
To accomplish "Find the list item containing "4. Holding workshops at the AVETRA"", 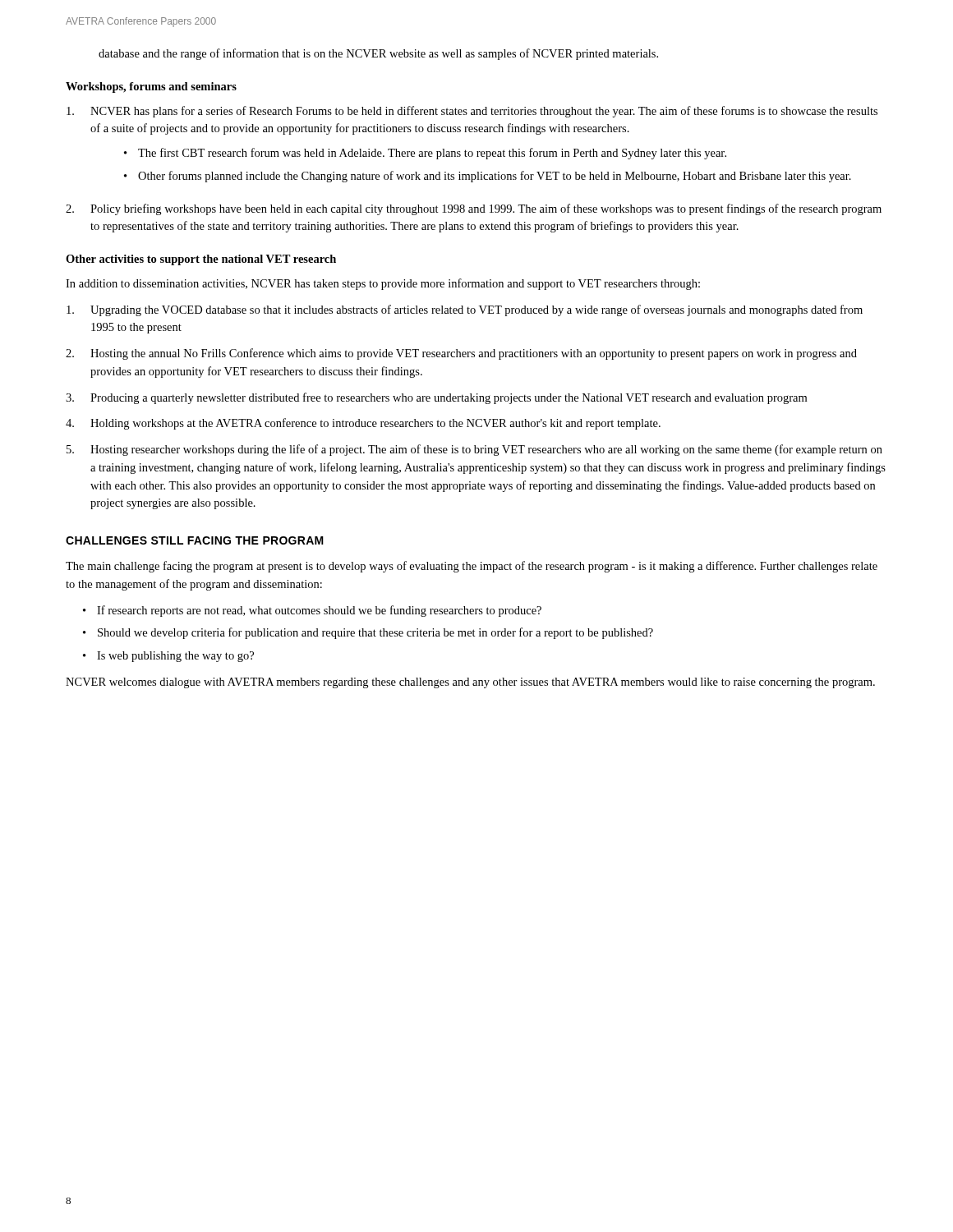I will 476,424.
